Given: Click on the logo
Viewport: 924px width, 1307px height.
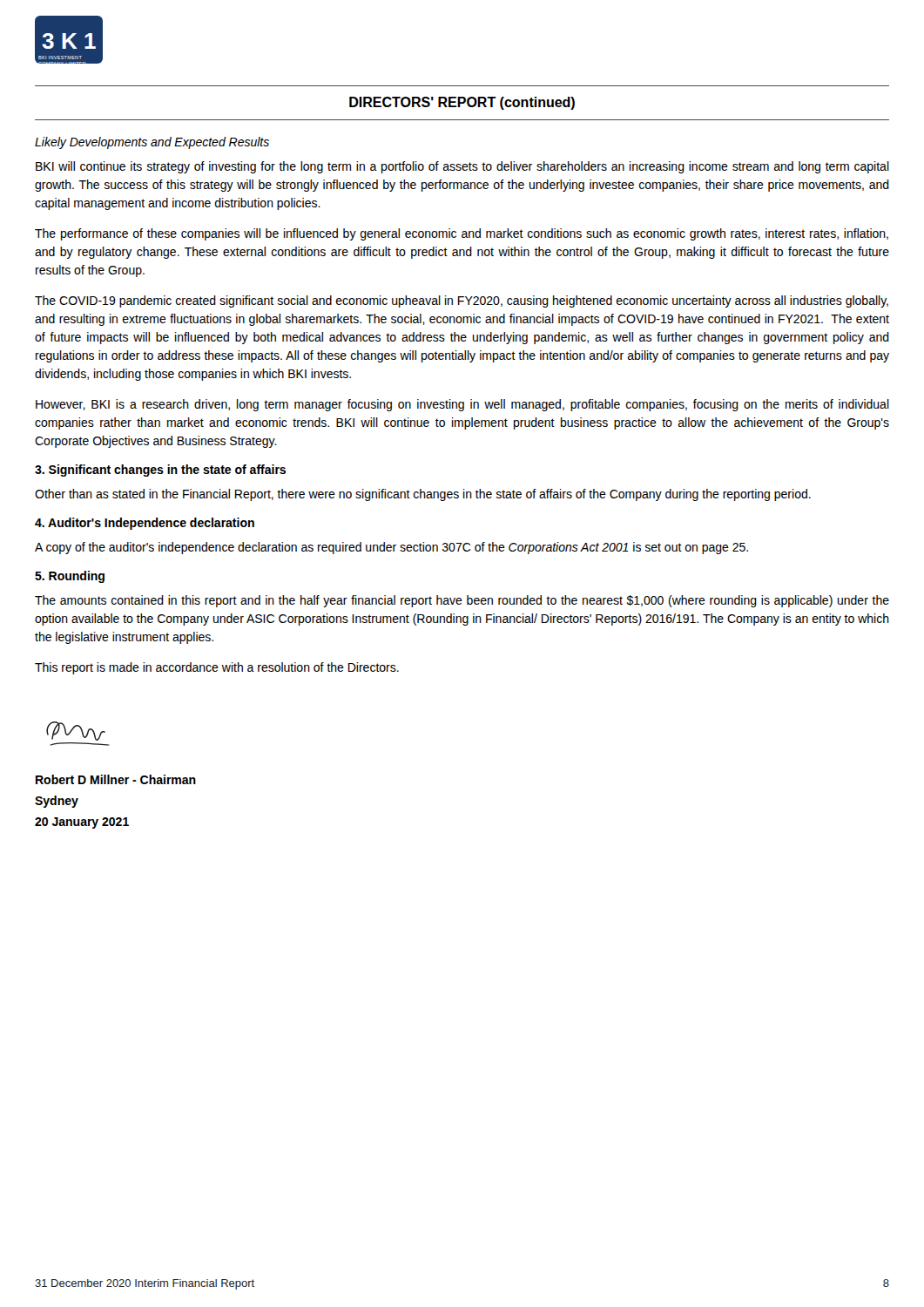Looking at the screenshot, I should (70, 46).
